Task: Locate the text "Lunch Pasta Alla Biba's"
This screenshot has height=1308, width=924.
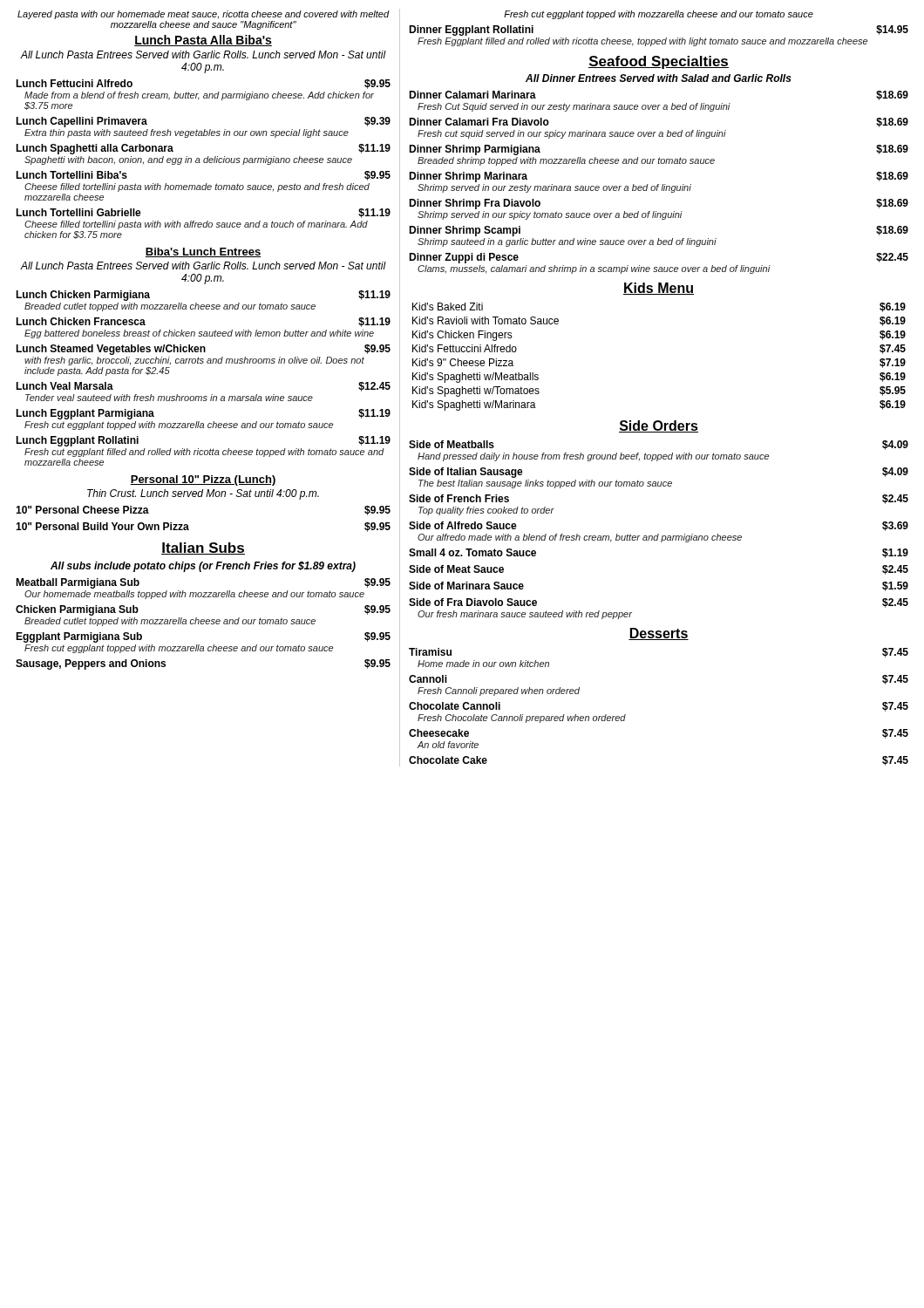Action: (x=203, y=40)
